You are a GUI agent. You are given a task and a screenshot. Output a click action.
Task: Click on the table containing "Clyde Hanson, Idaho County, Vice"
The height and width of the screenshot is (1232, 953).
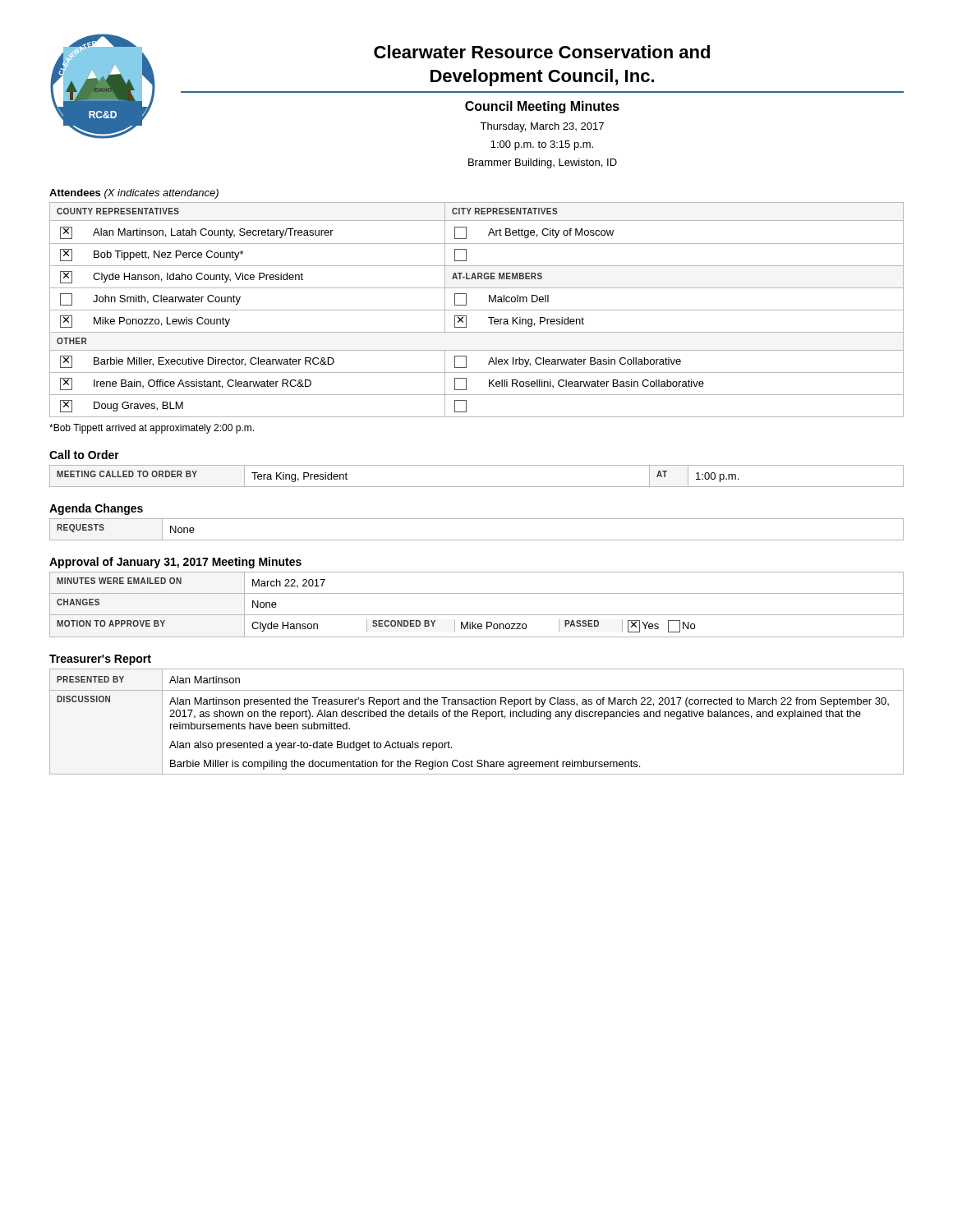pos(476,310)
